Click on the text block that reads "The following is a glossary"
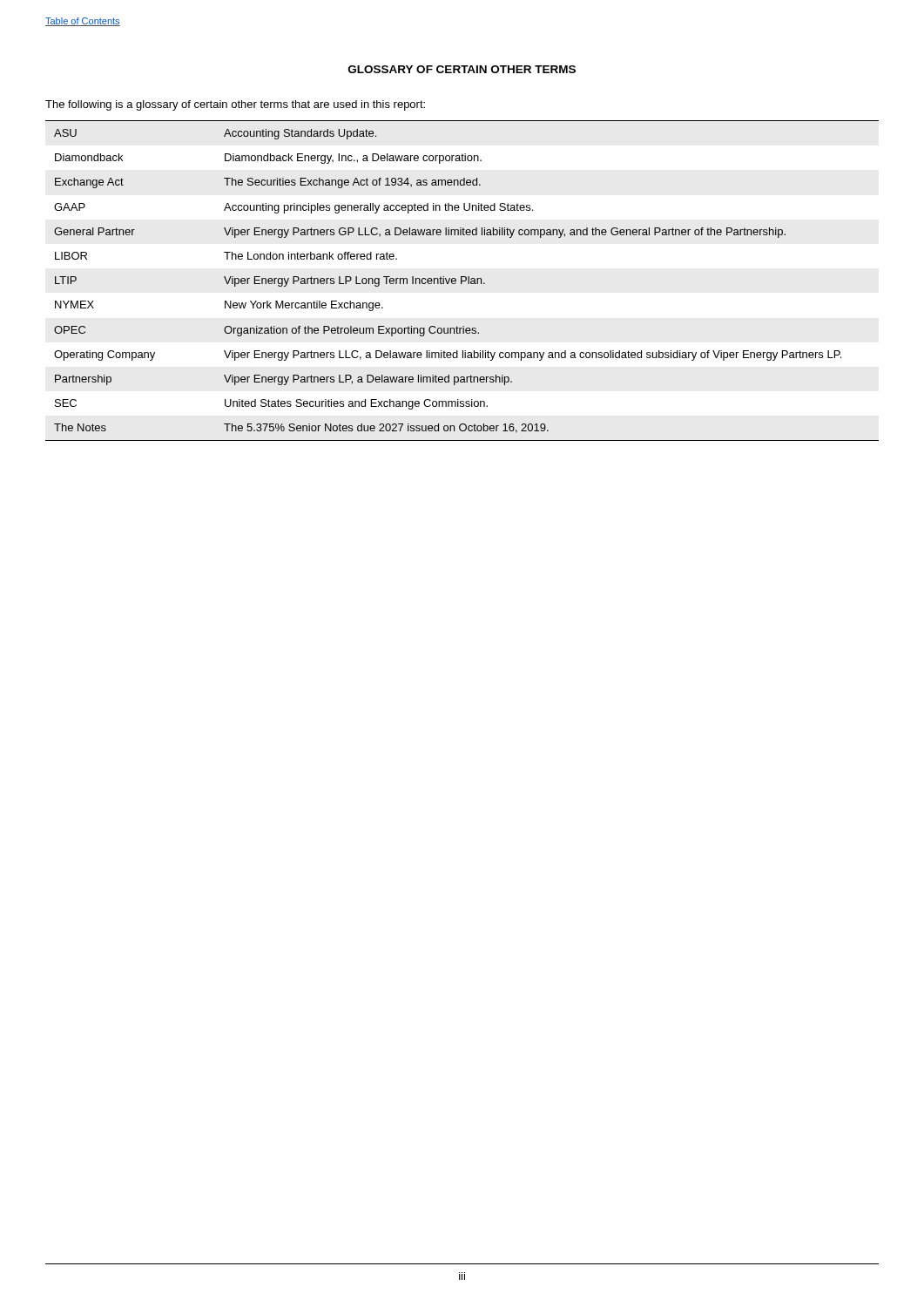This screenshot has width=924, height=1307. point(236,104)
